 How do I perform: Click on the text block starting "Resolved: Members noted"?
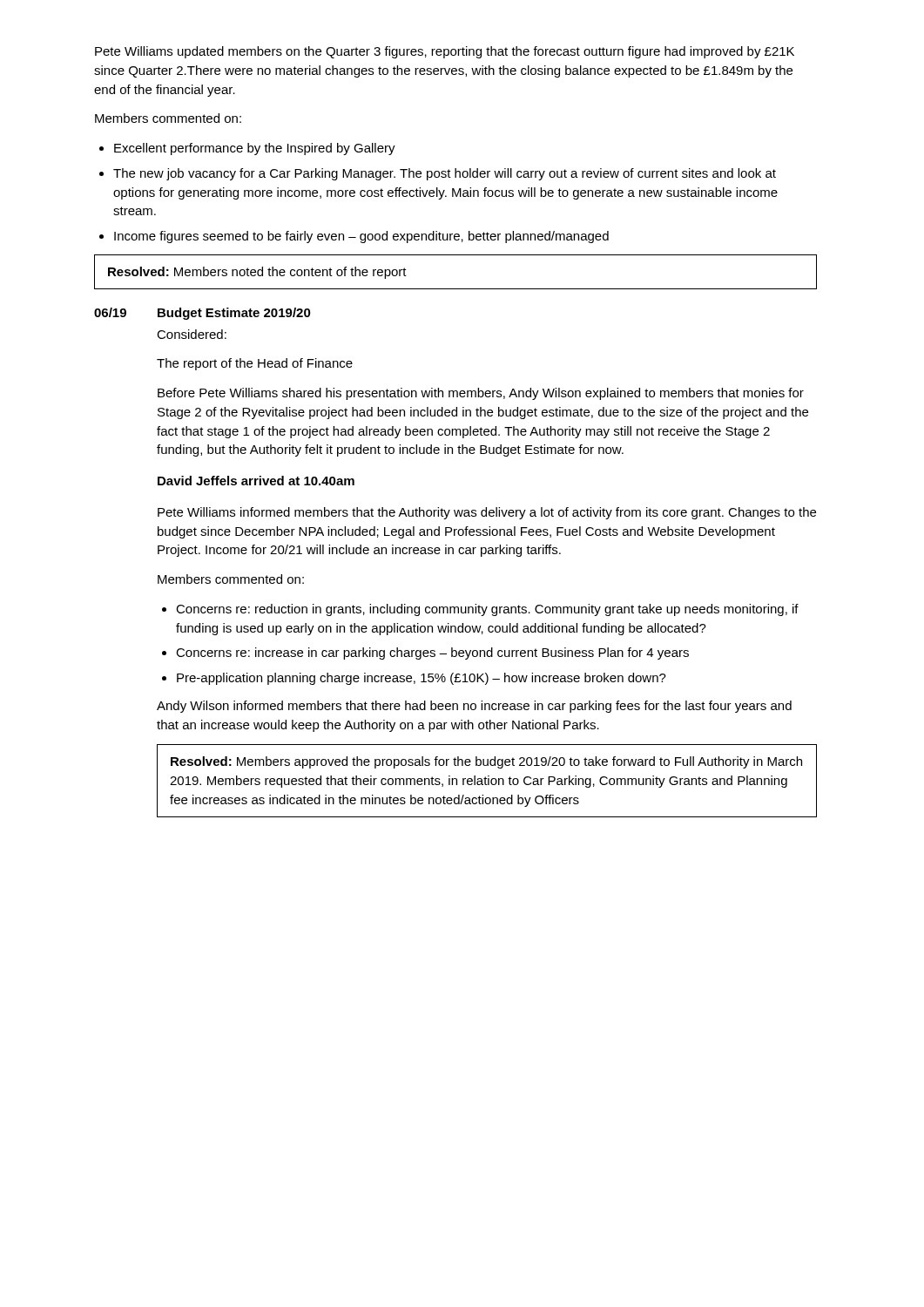coord(257,271)
